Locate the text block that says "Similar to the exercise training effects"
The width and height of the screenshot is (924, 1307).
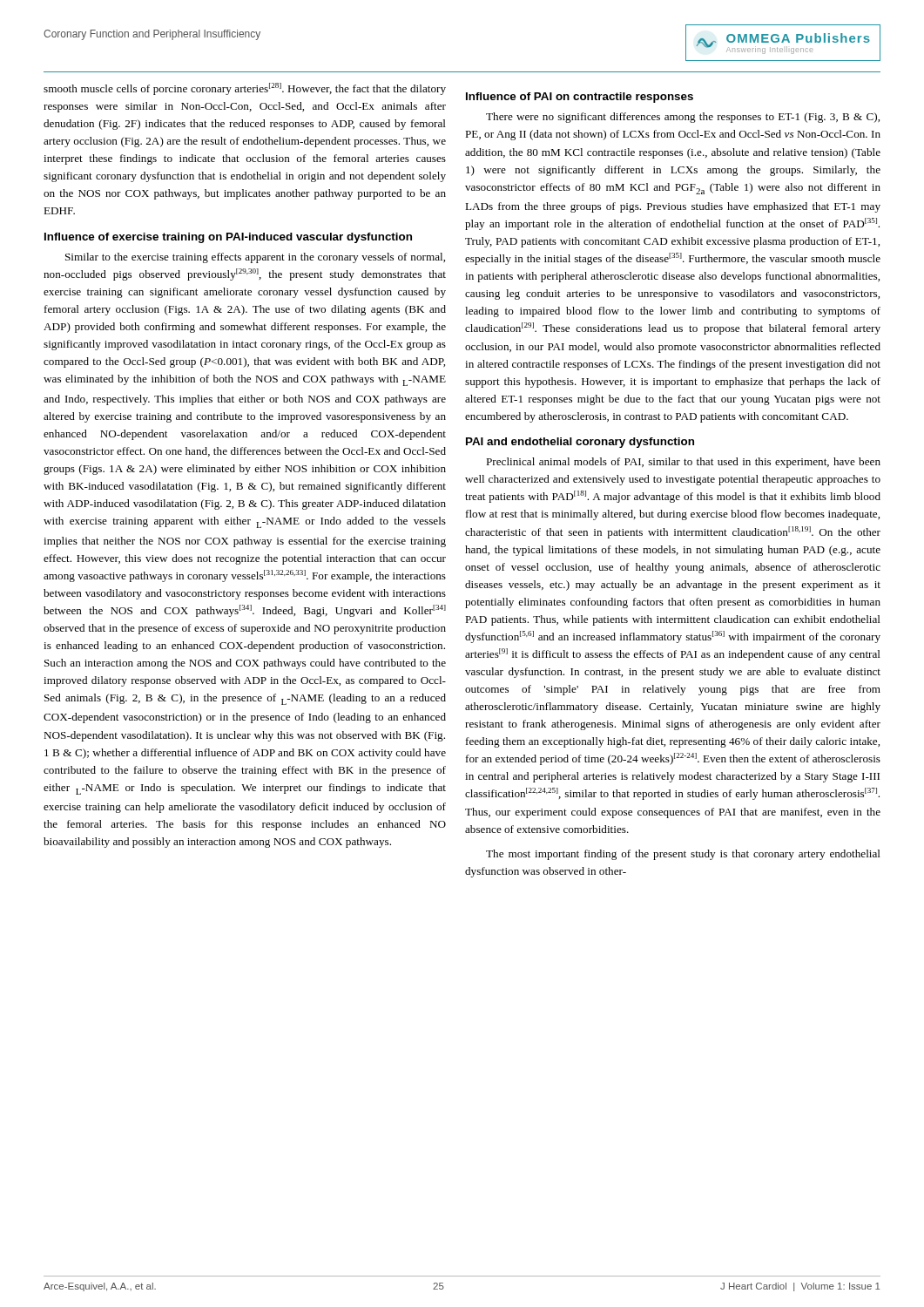245,549
